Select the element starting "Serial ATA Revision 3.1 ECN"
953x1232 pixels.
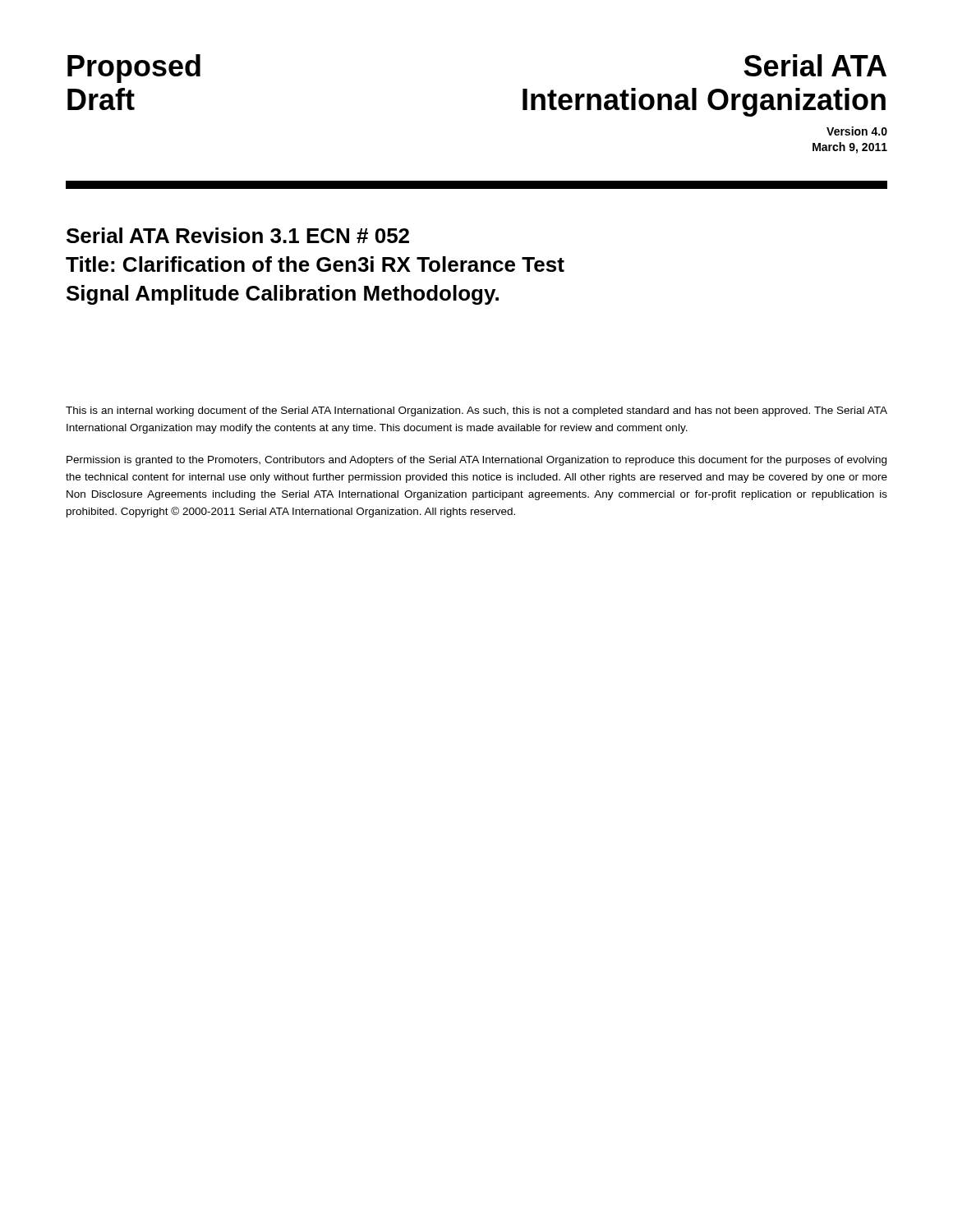315,265
